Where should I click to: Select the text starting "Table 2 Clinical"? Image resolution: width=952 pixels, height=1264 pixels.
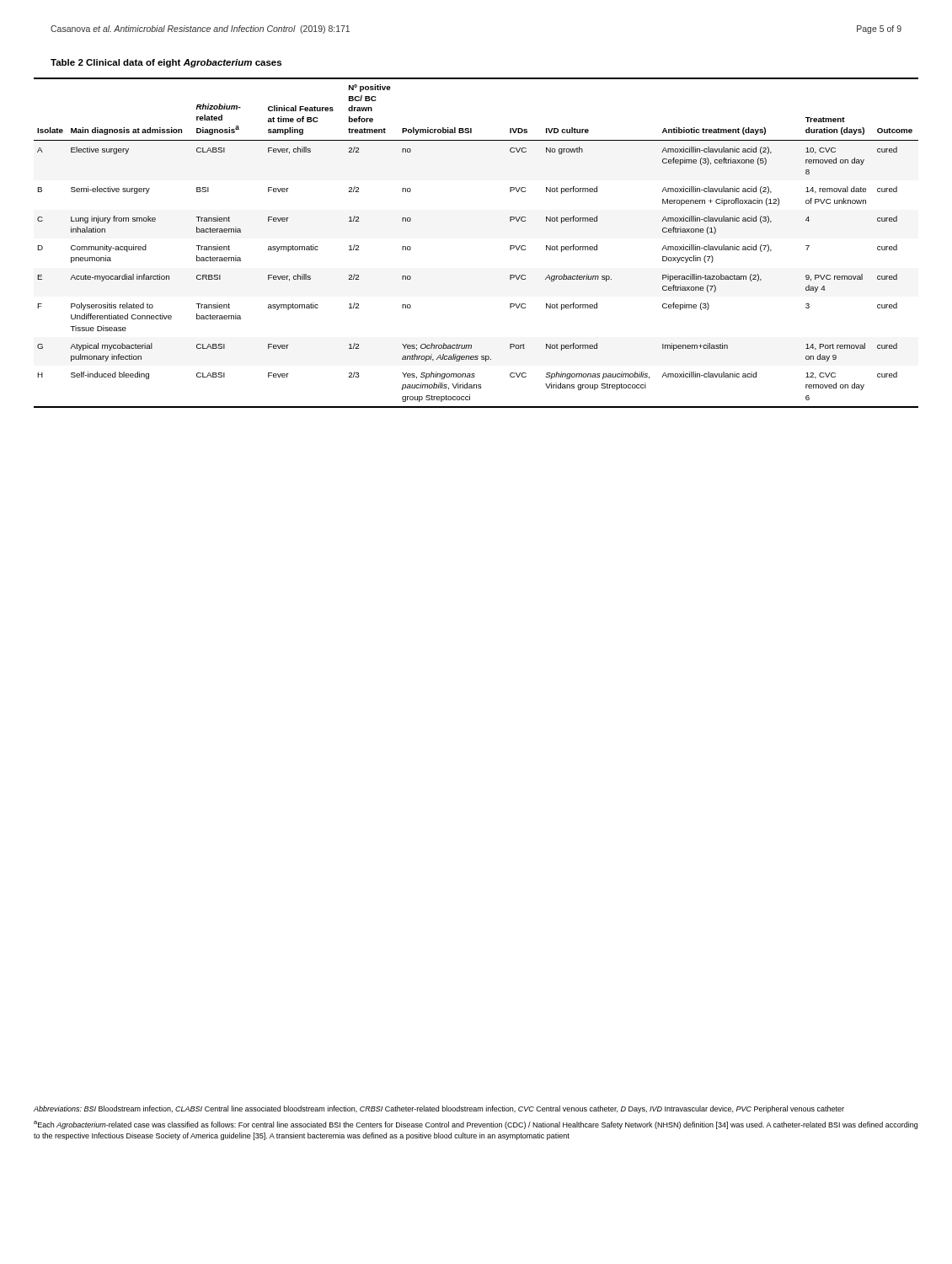(x=166, y=62)
